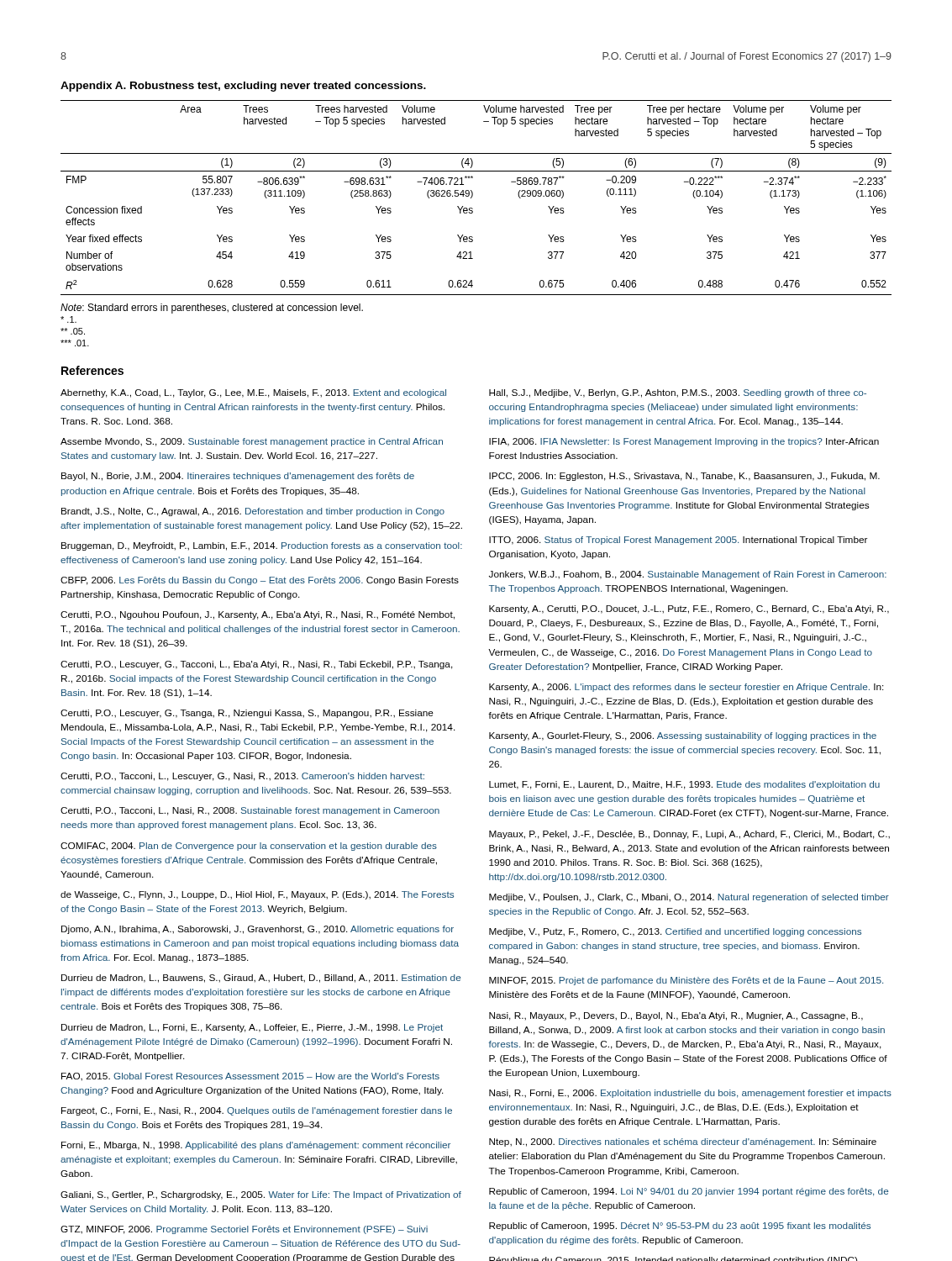Select the list item that reads "Cerutti, P.O., Ngouhou Poufoun, J., Karsenty,"
This screenshot has width=952, height=1261.
[x=260, y=629]
